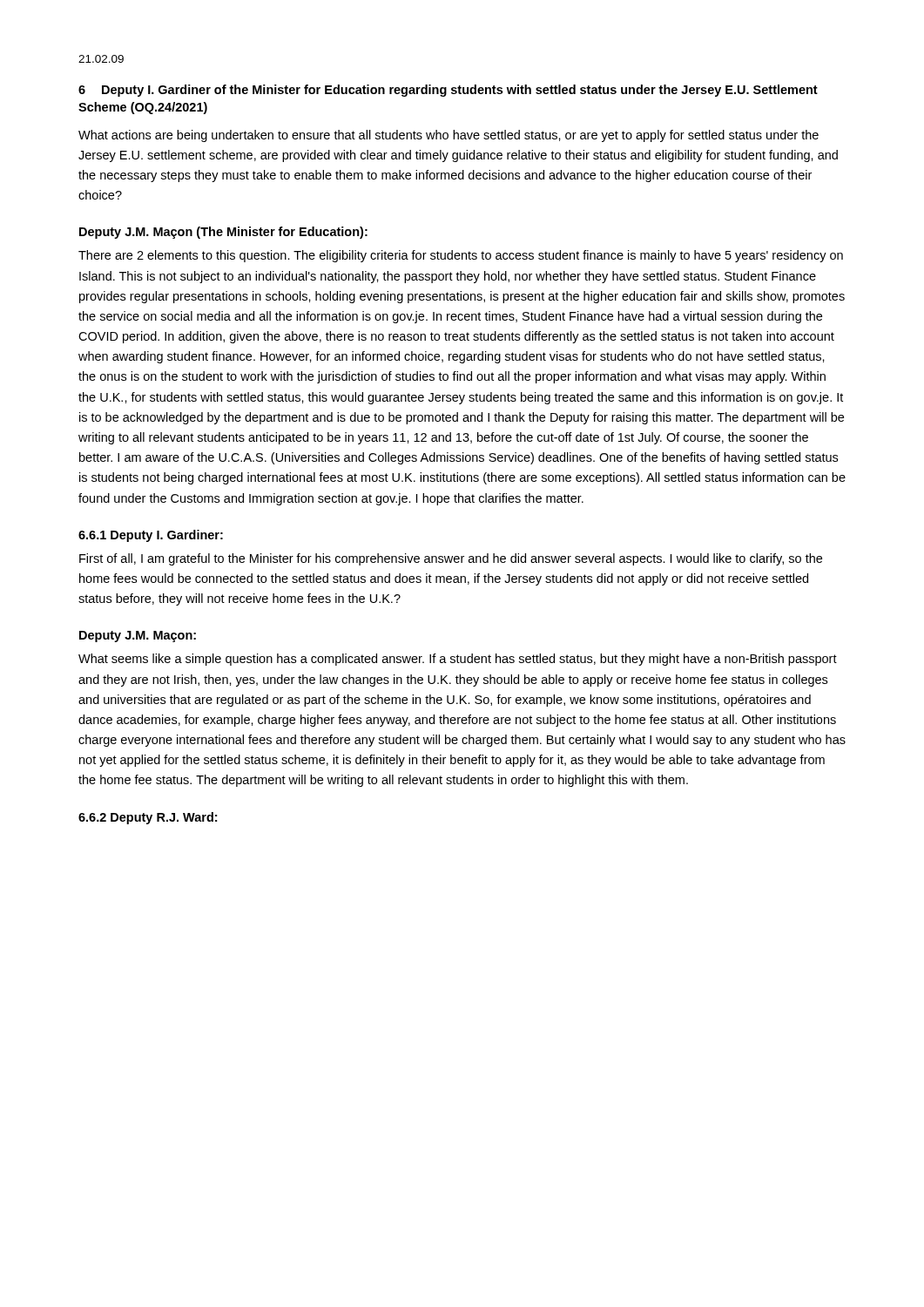
Task: Click on the text block that says "There are 2 elements to this"
Action: 462,377
